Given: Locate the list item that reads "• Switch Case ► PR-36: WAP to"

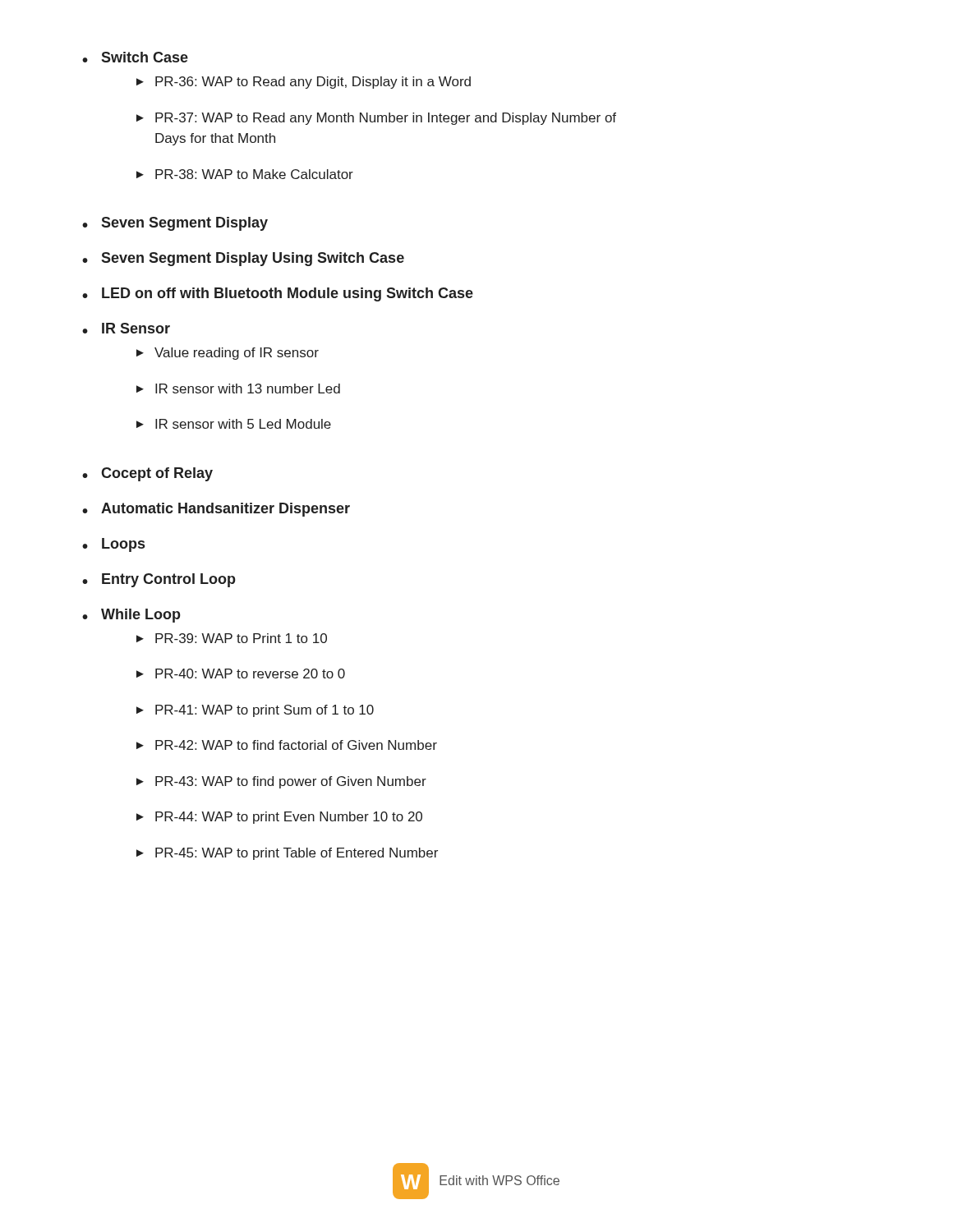Looking at the screenshot, I should (349, 124).
